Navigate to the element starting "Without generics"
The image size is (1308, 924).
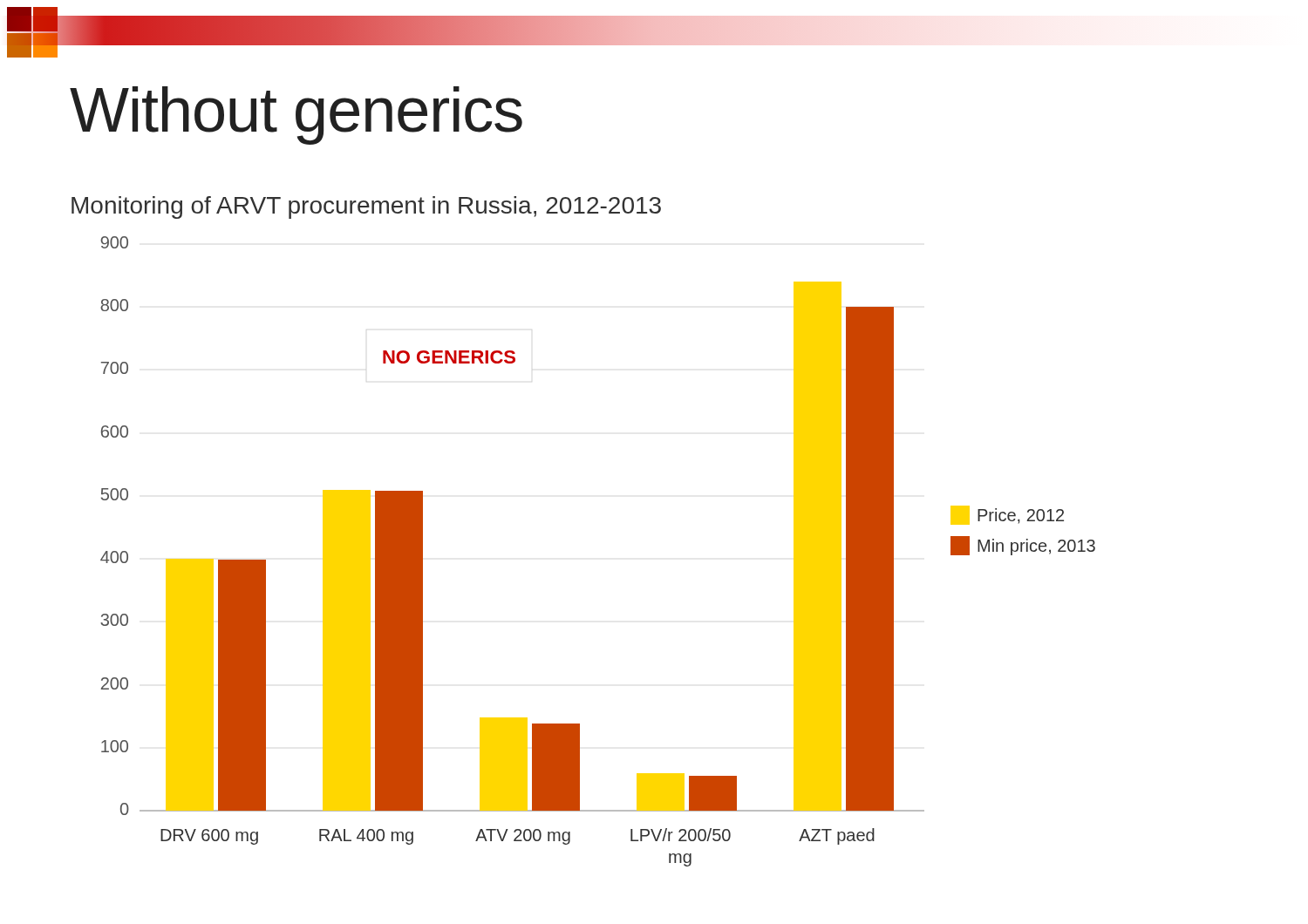click(297, 110)
